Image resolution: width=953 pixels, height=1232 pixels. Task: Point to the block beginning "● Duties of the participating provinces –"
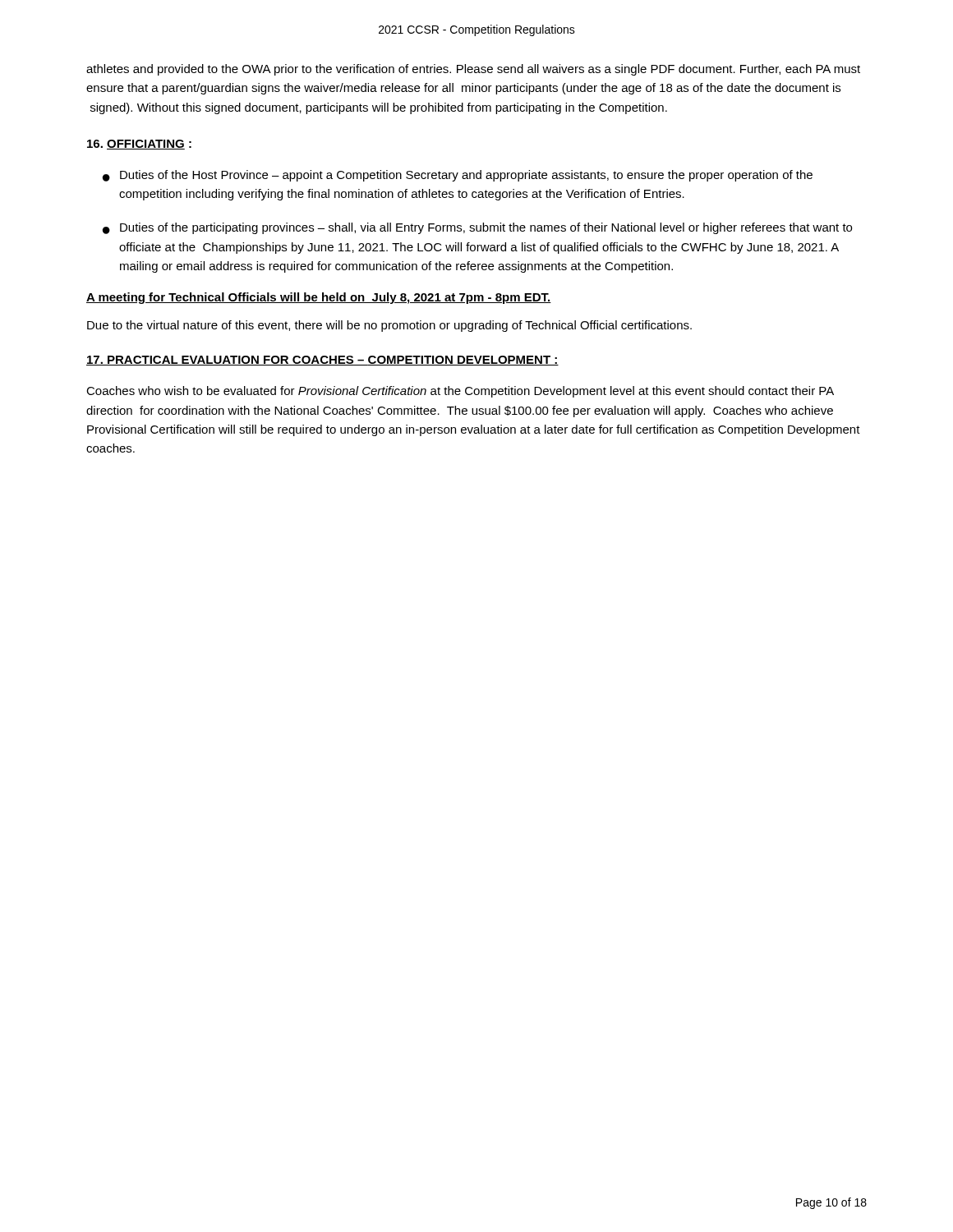(484, 246)
